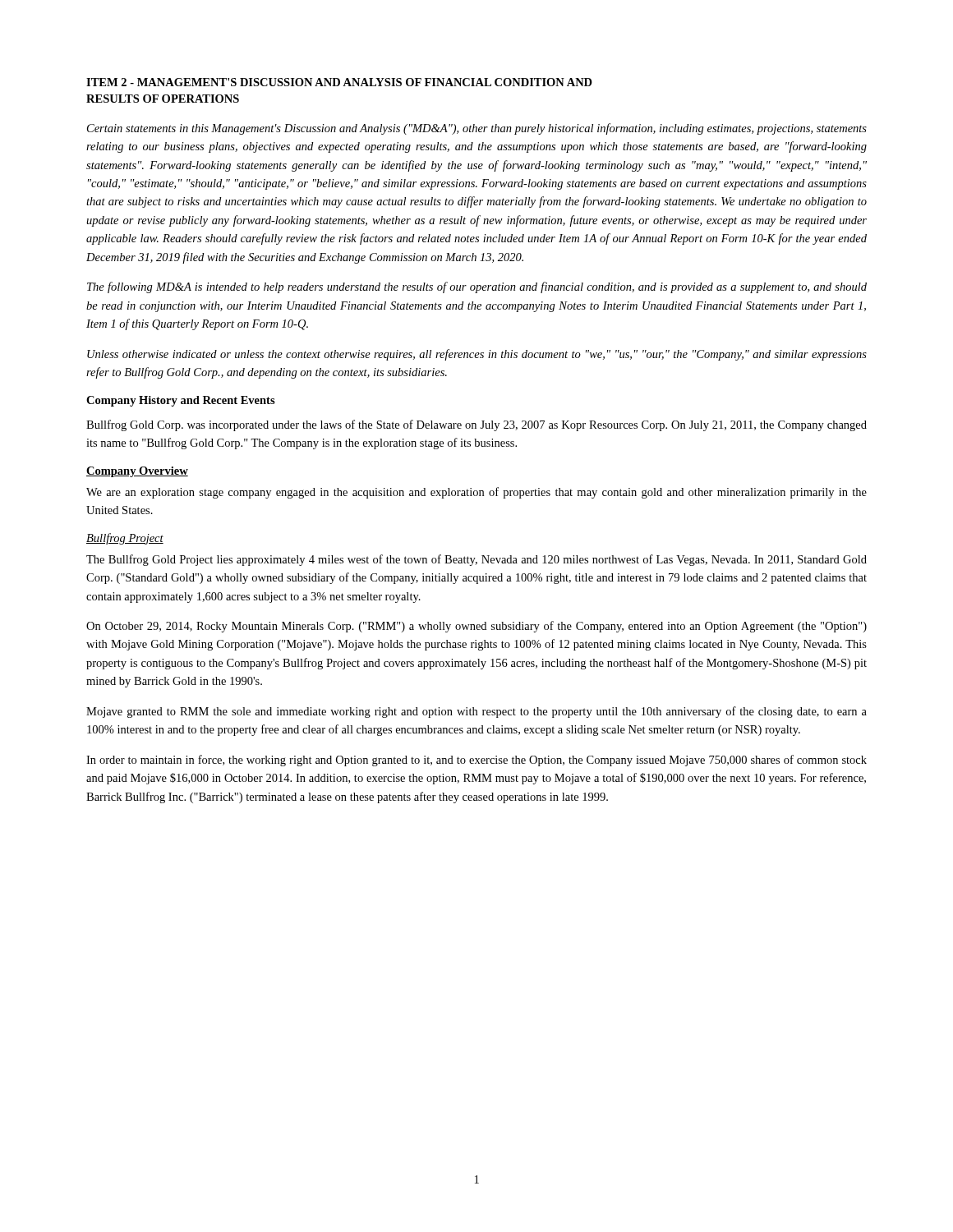
Task: Find the element starting "We are an exploration stage"
Action: point(476,501)
